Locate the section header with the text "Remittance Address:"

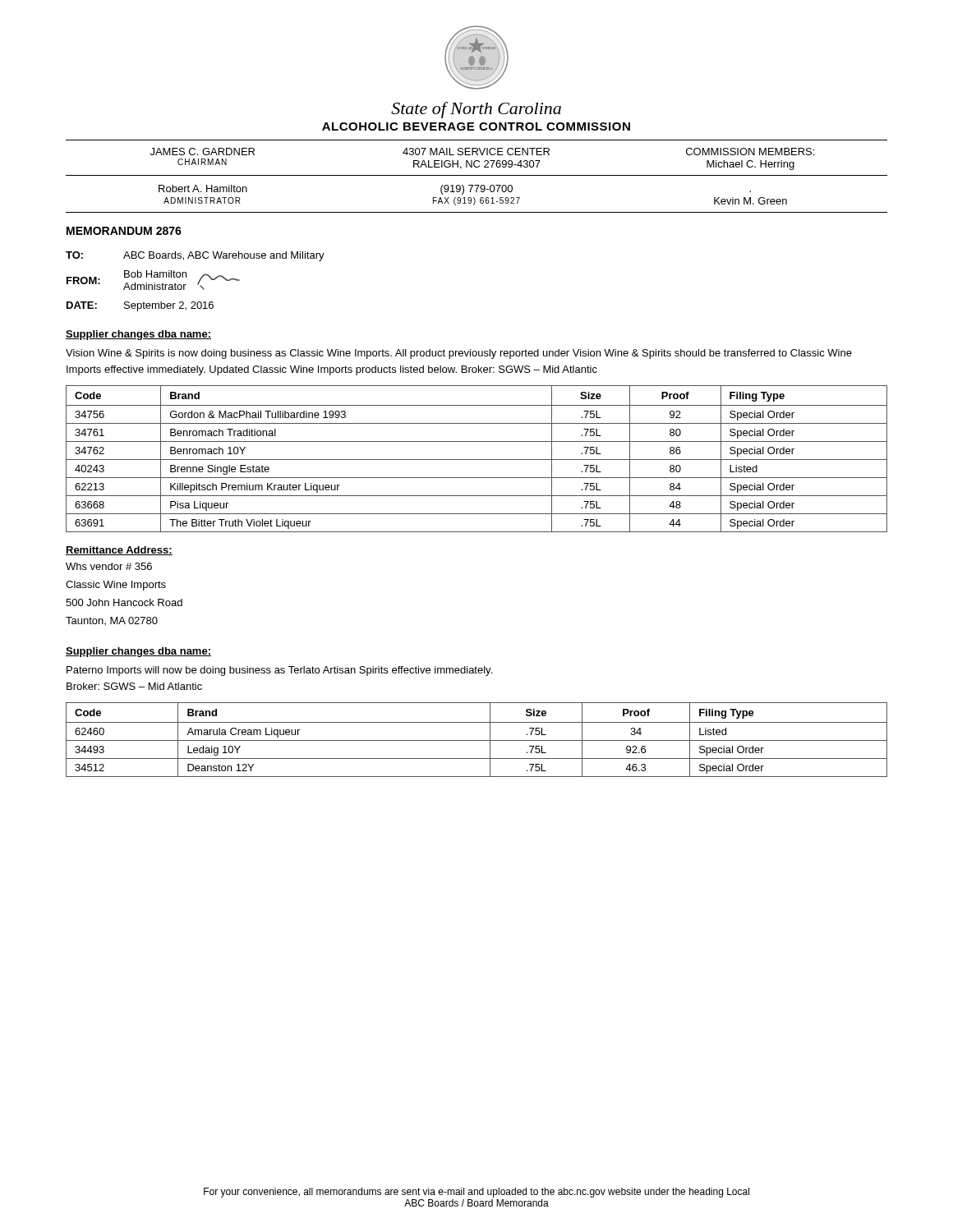click(119, 550)
